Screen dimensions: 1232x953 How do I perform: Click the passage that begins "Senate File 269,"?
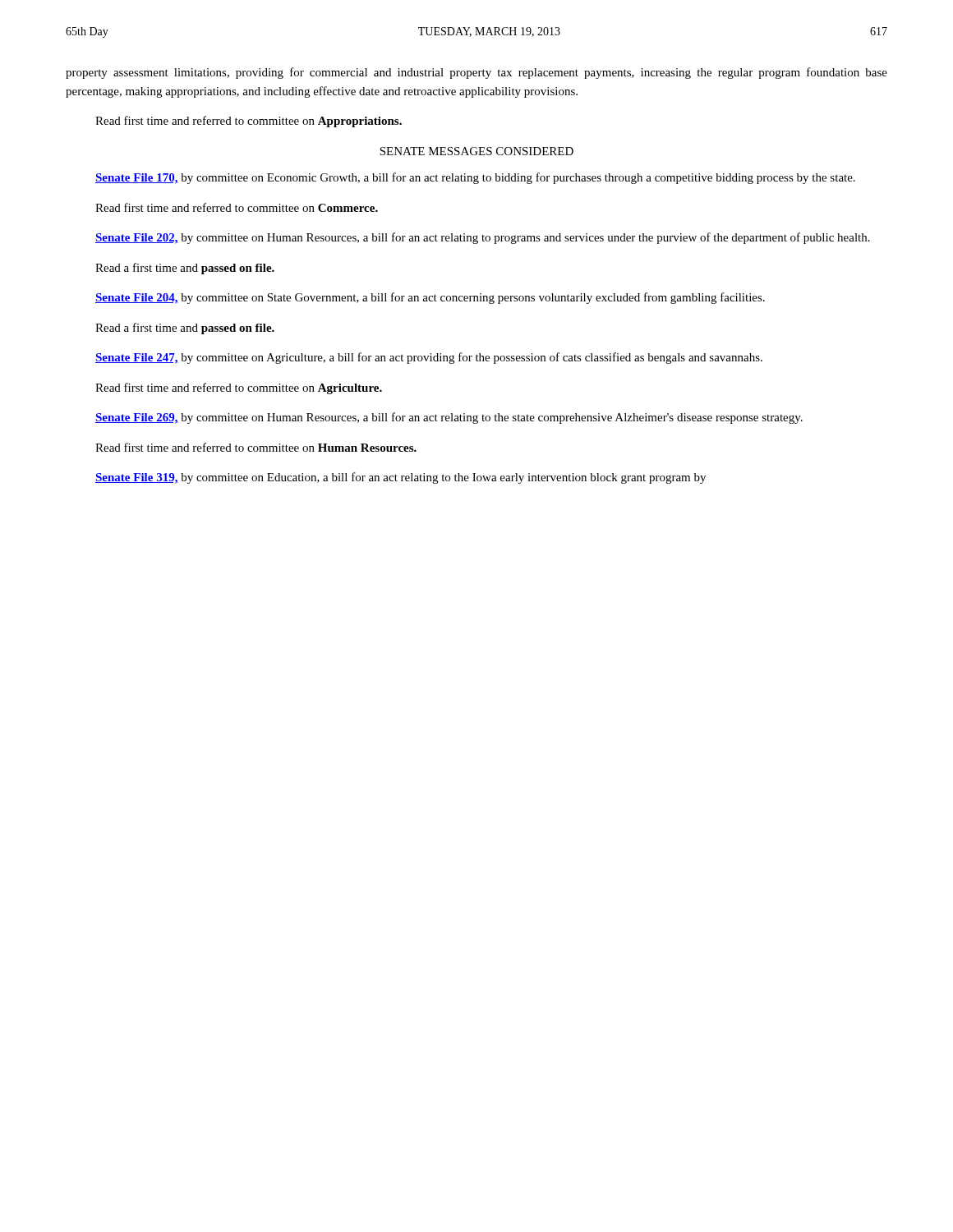tap(449, 417)
